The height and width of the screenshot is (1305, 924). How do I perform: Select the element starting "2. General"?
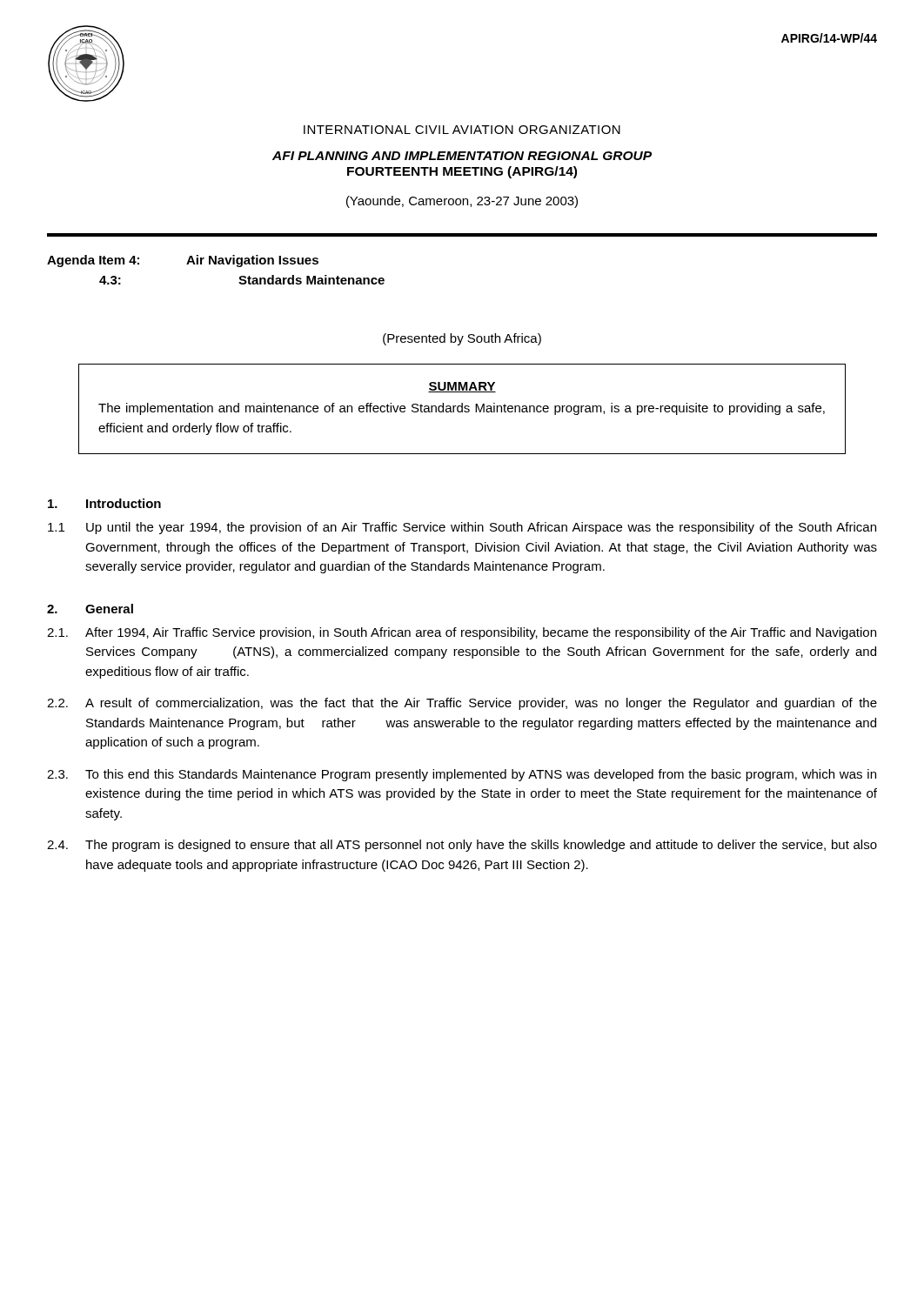[90, 608]
